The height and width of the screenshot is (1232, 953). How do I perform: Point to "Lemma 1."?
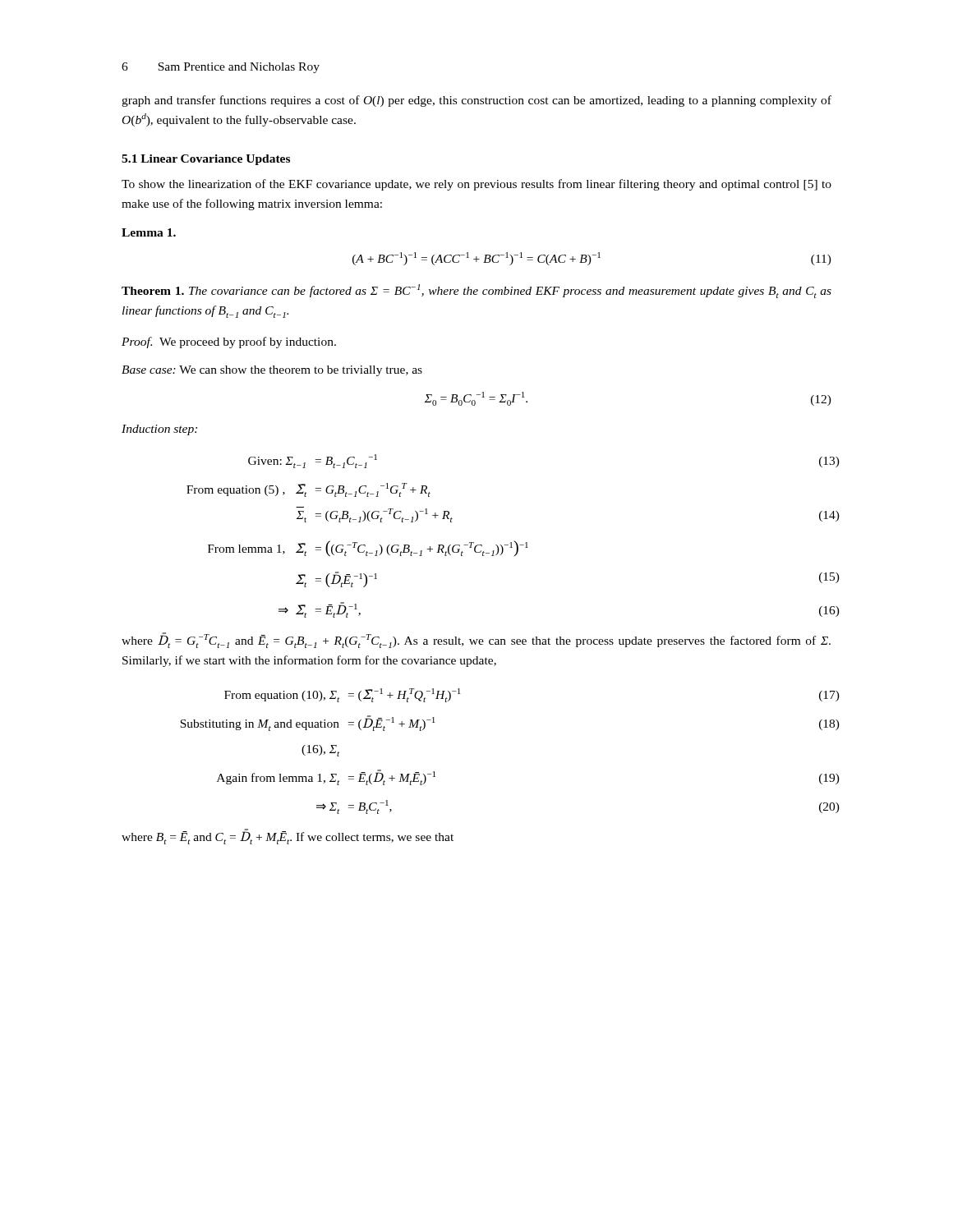tap(149, 232)
